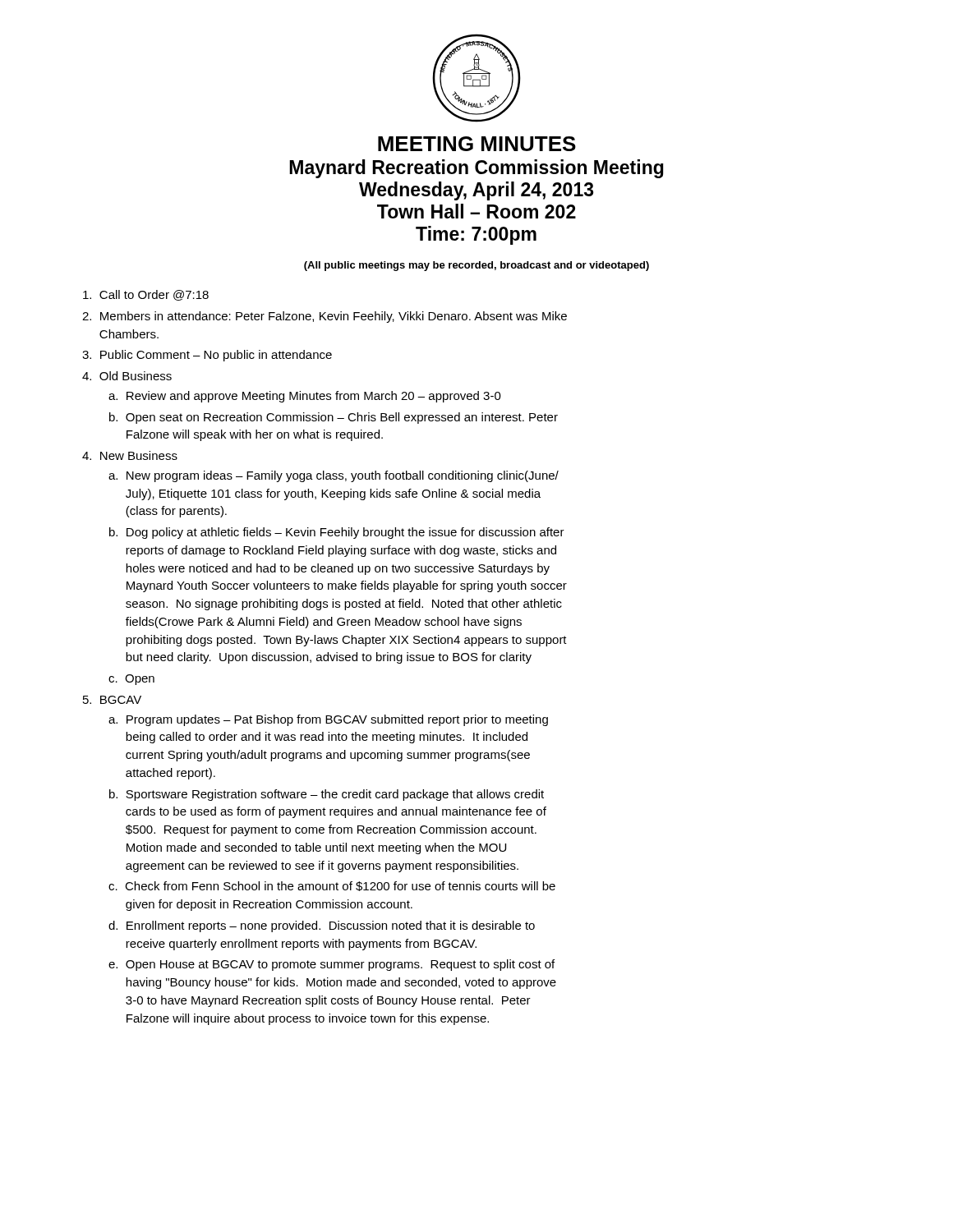Locate the list item containing "b. Sportsware Registration"

(327, 829)
